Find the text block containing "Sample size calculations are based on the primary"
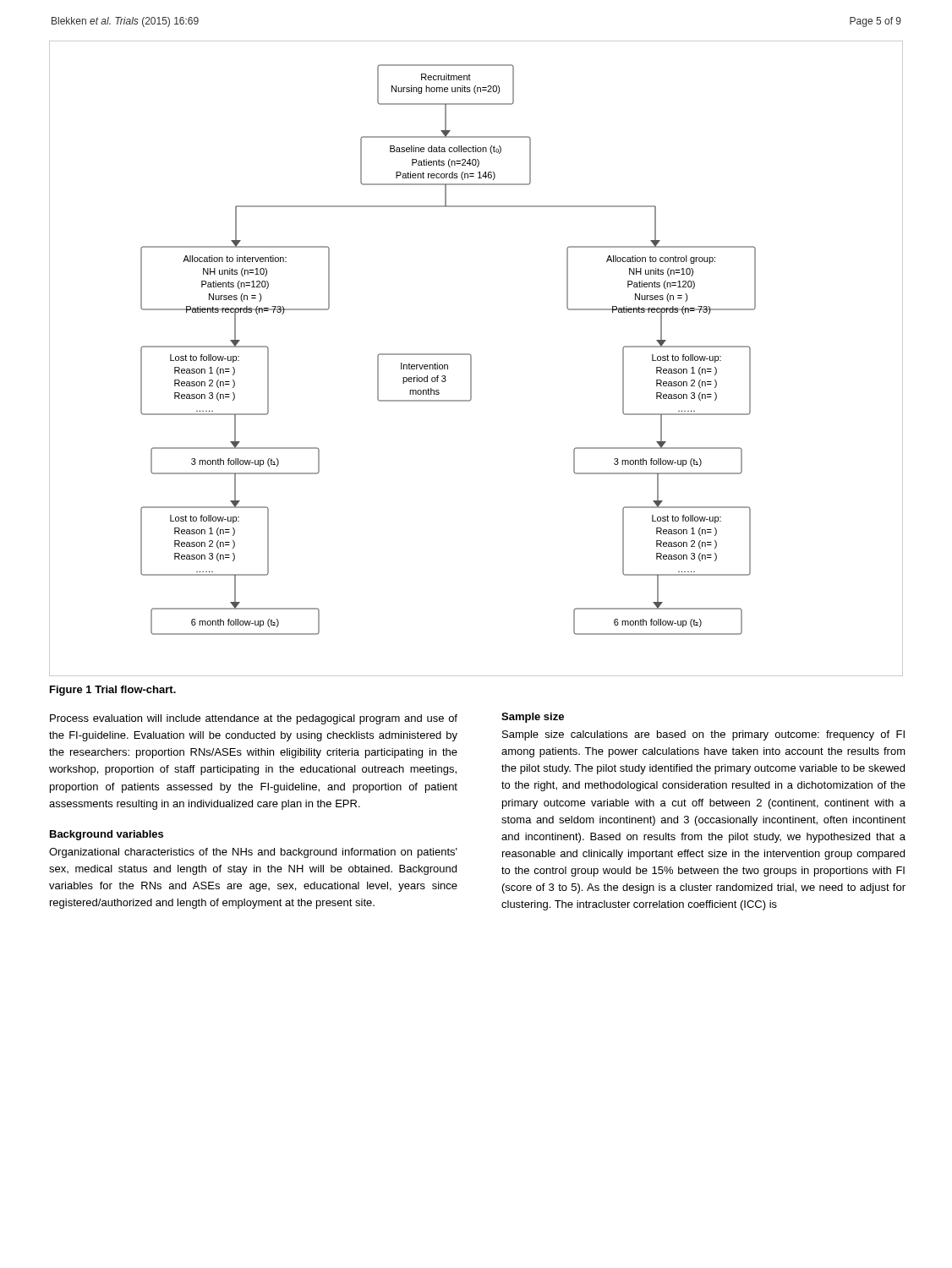Screen dimensions: 1268x952 pyautogui.click(x=703, y=819)
